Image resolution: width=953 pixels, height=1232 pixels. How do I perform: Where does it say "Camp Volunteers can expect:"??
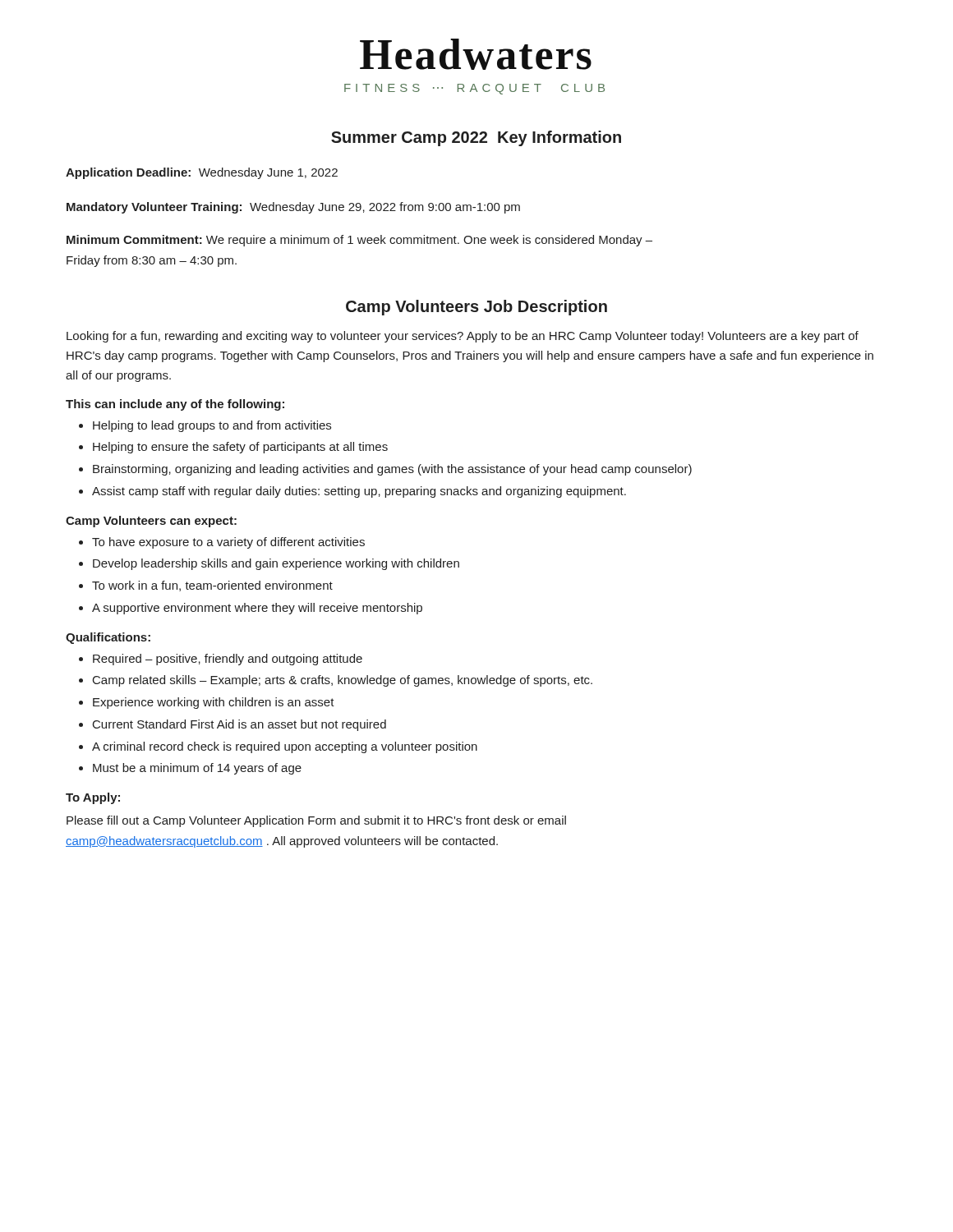(152, 520)
